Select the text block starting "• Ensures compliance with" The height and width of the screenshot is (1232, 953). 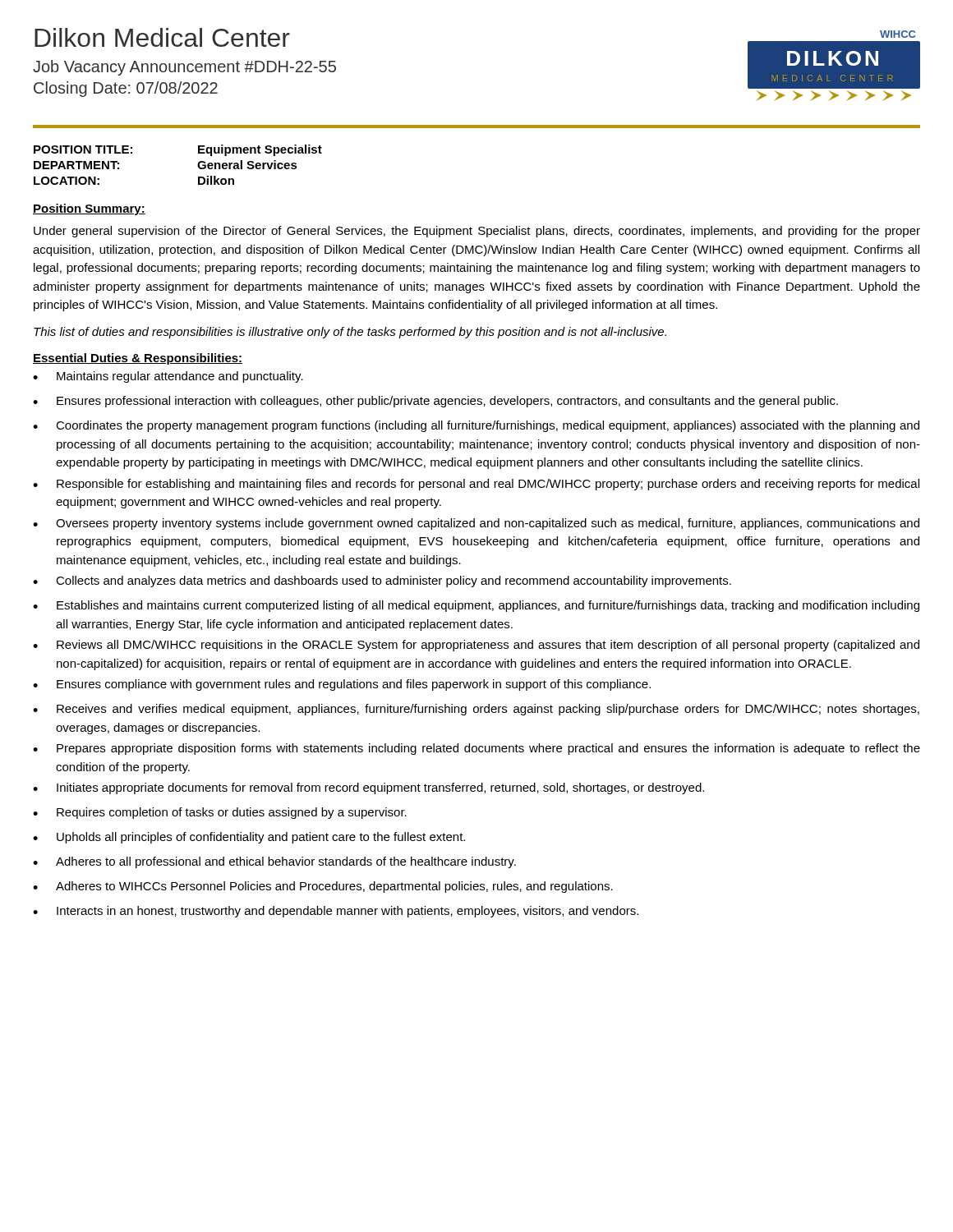(x=476, y=686)
